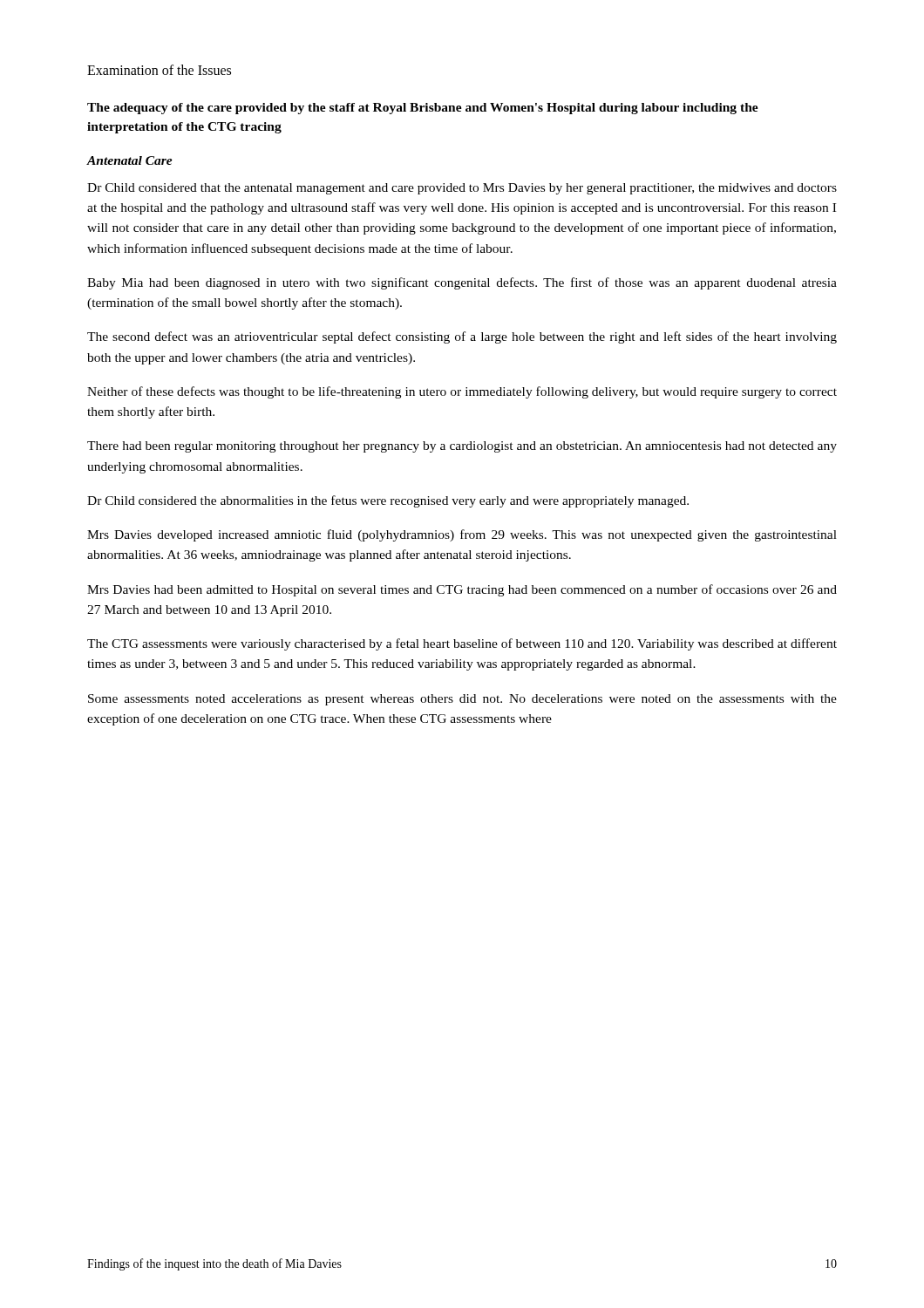Viewport: 924px width, 1308px height.
Task: Select the text block that reads "Dr Child considered the abnormalities"
Action: [x=388, y=500]
